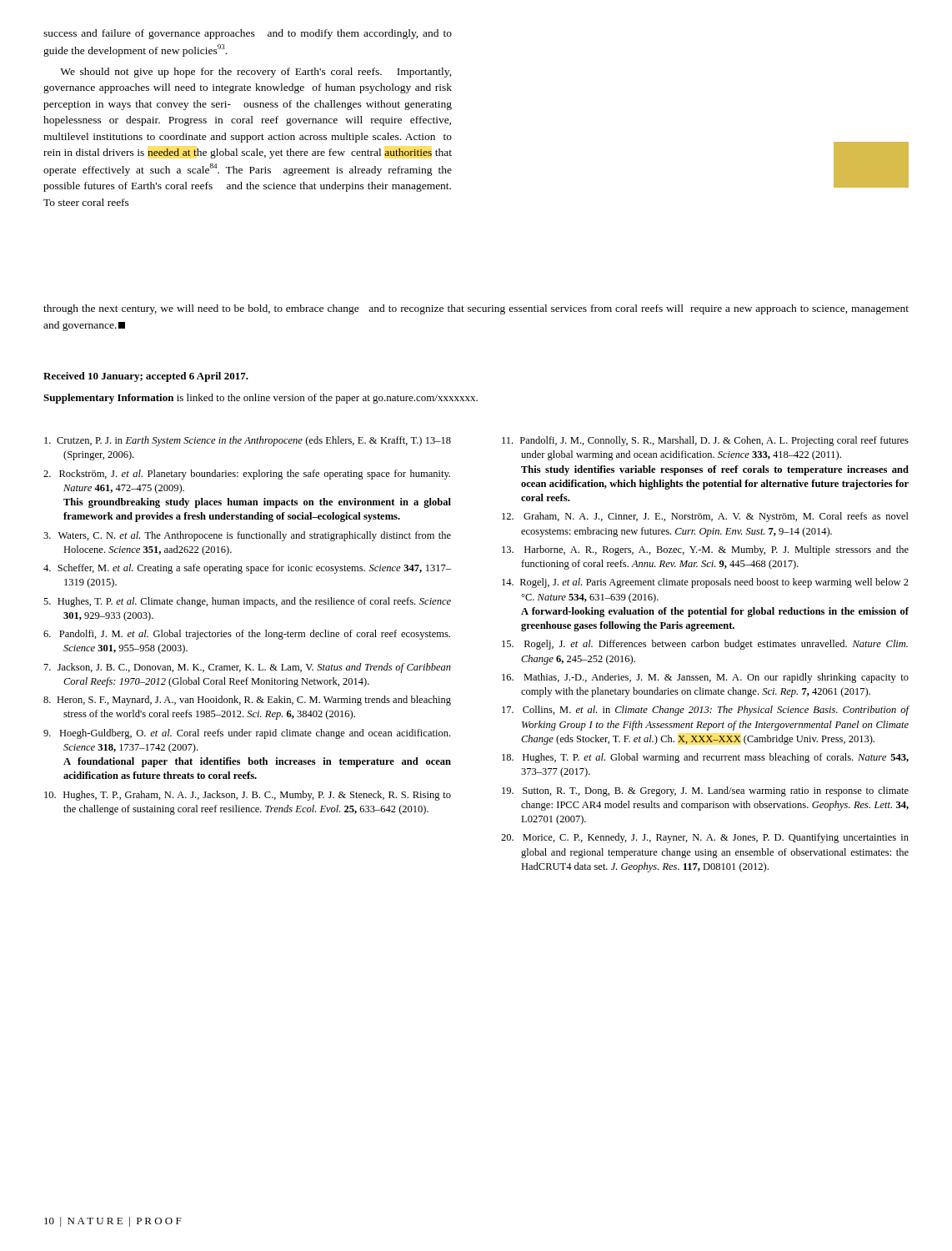952x1251 pixels.
Task: Navigate to the text starting "12. Graham, N. A."
Action: coord(705,524)
